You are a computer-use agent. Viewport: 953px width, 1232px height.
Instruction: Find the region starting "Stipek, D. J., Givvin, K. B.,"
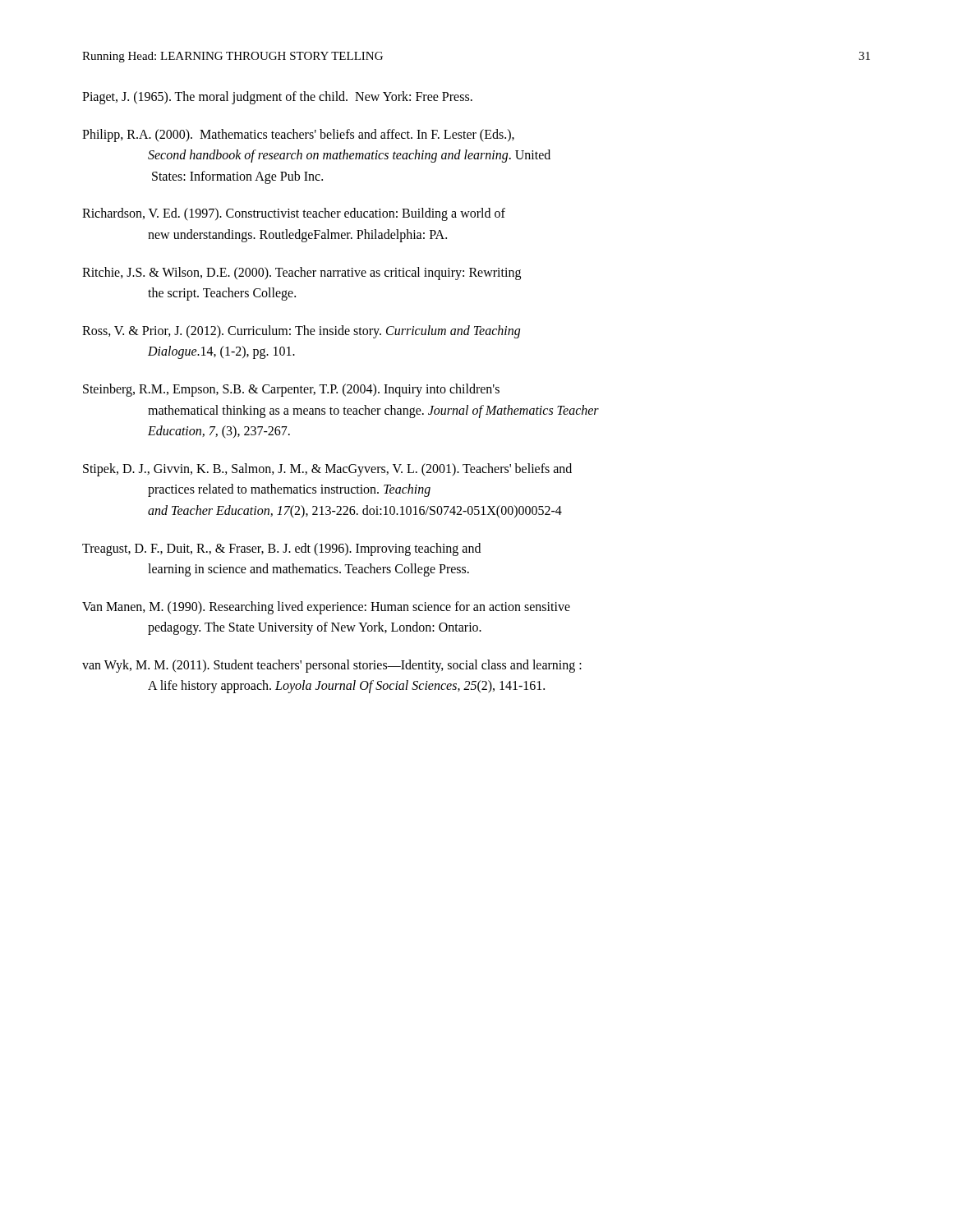click(x=327, y=489)
